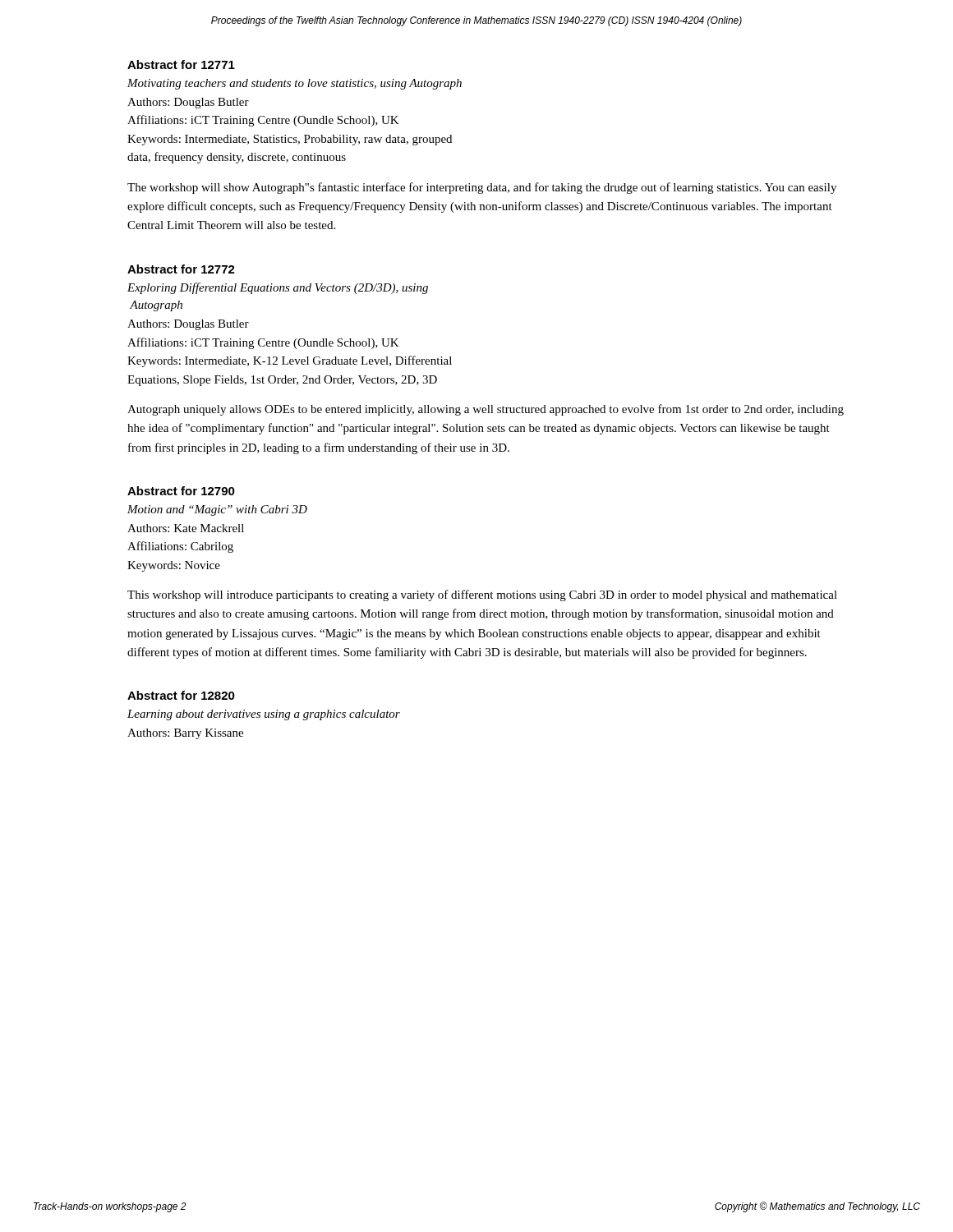The width and height of the screenshot is (953, 1232).
Task: Select the block starting "Learning about derivatives"
Action: tap(264, 715)
